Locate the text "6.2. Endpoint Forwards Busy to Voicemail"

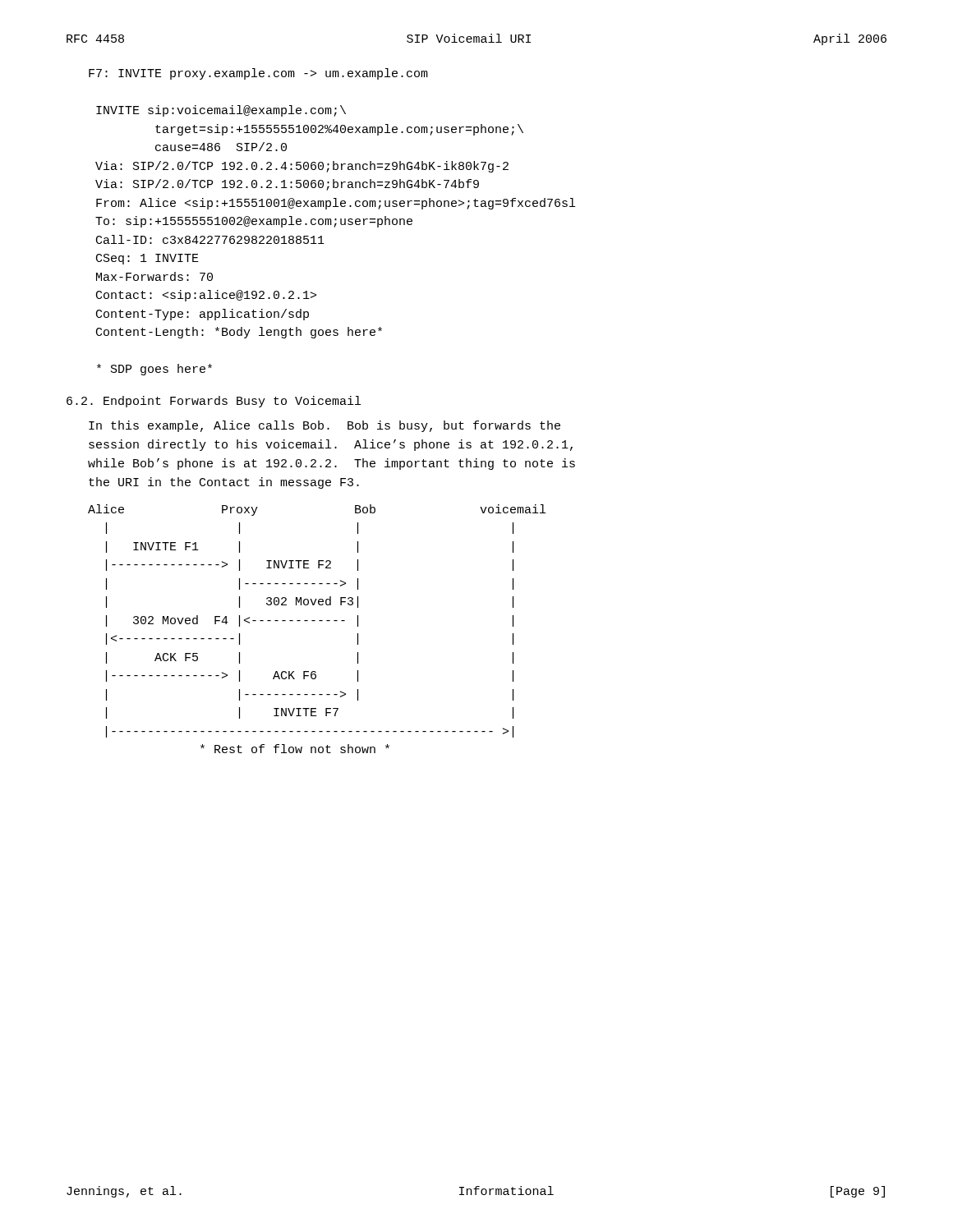coord(214,402)
